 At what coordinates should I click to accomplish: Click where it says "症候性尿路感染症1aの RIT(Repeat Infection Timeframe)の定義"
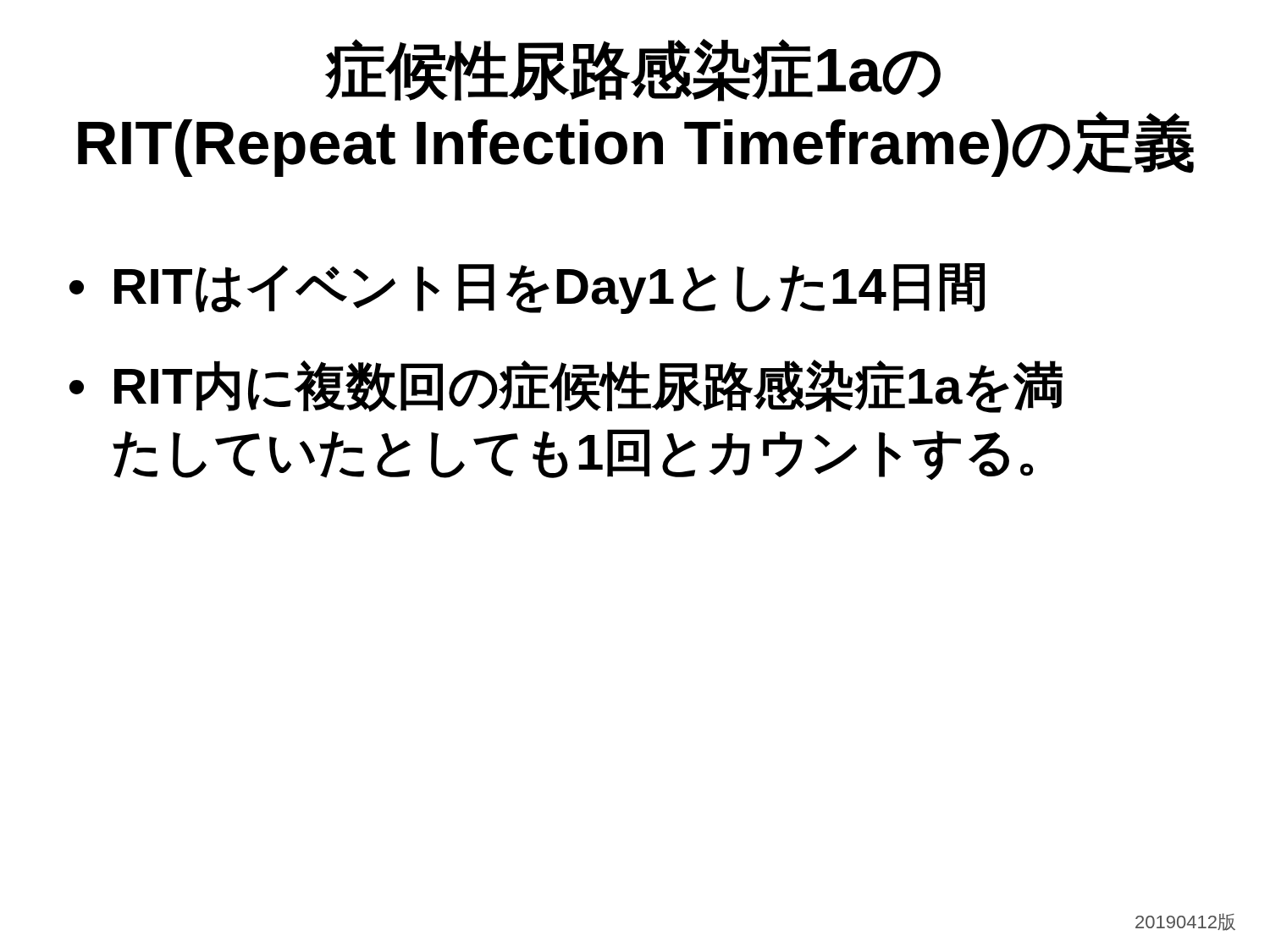pos(635,107)
